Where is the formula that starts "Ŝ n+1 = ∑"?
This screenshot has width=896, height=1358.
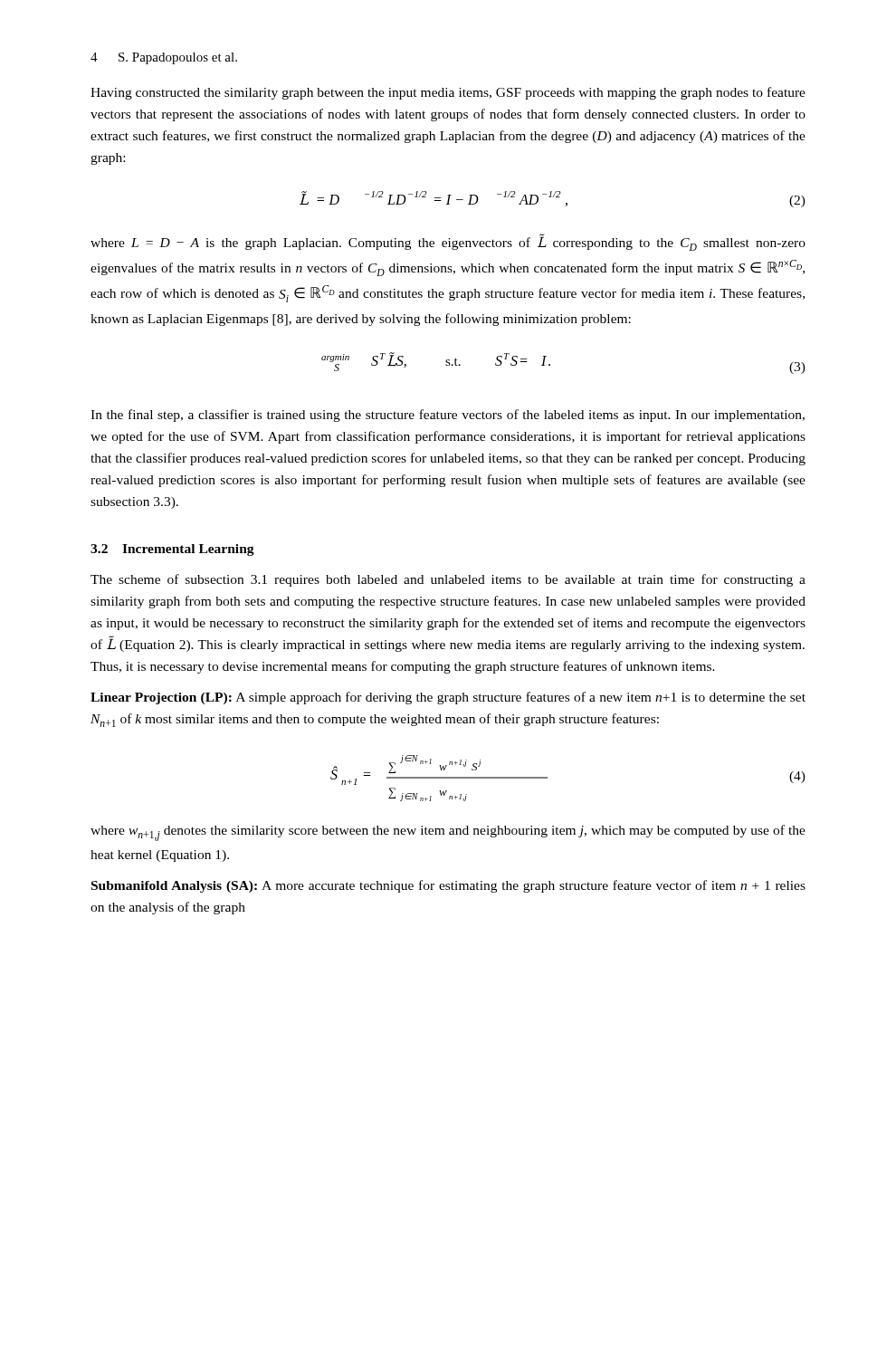(x=465, y=766)
